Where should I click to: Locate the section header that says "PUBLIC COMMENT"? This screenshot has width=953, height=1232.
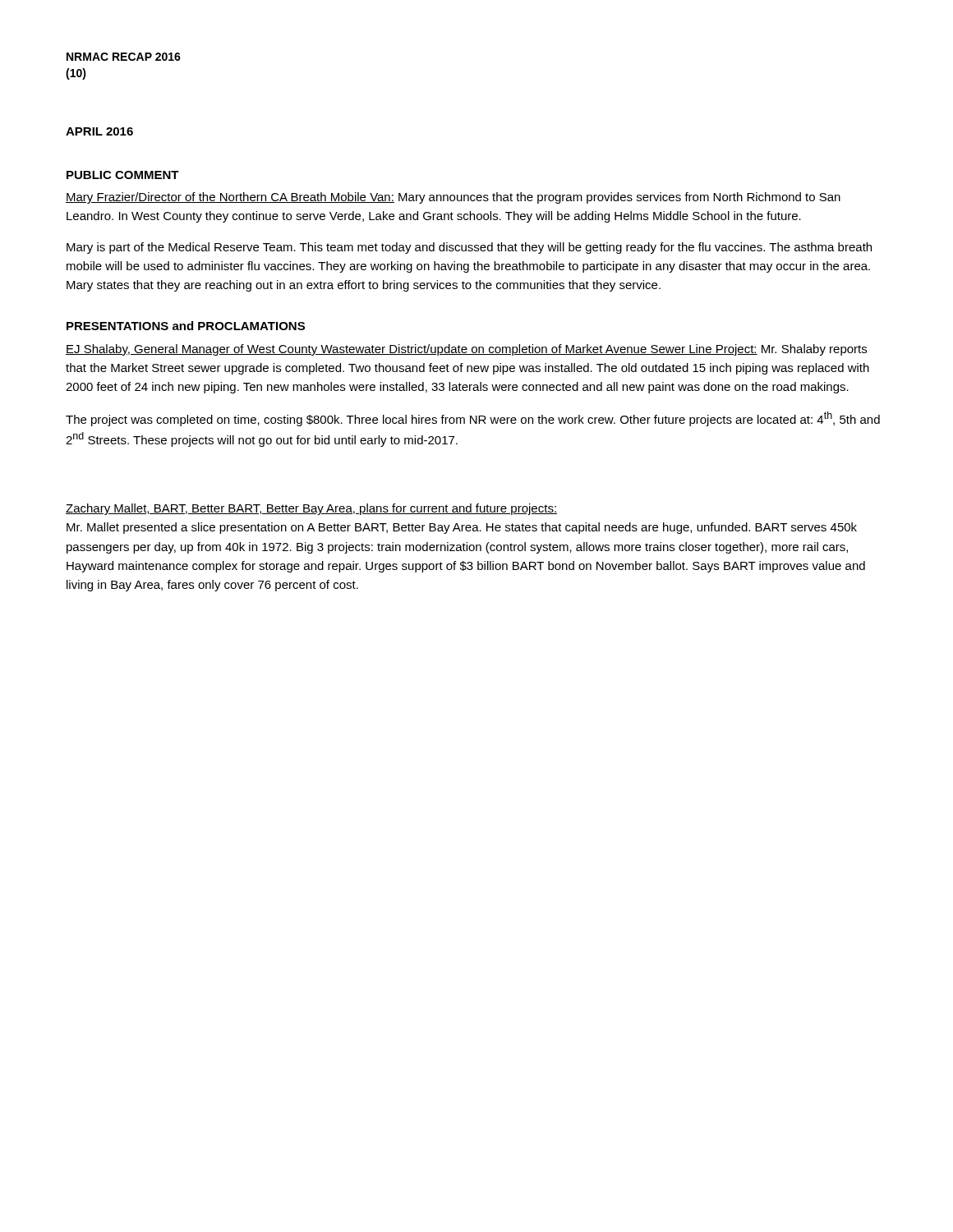pyautogui.click(x=123, y=175)
